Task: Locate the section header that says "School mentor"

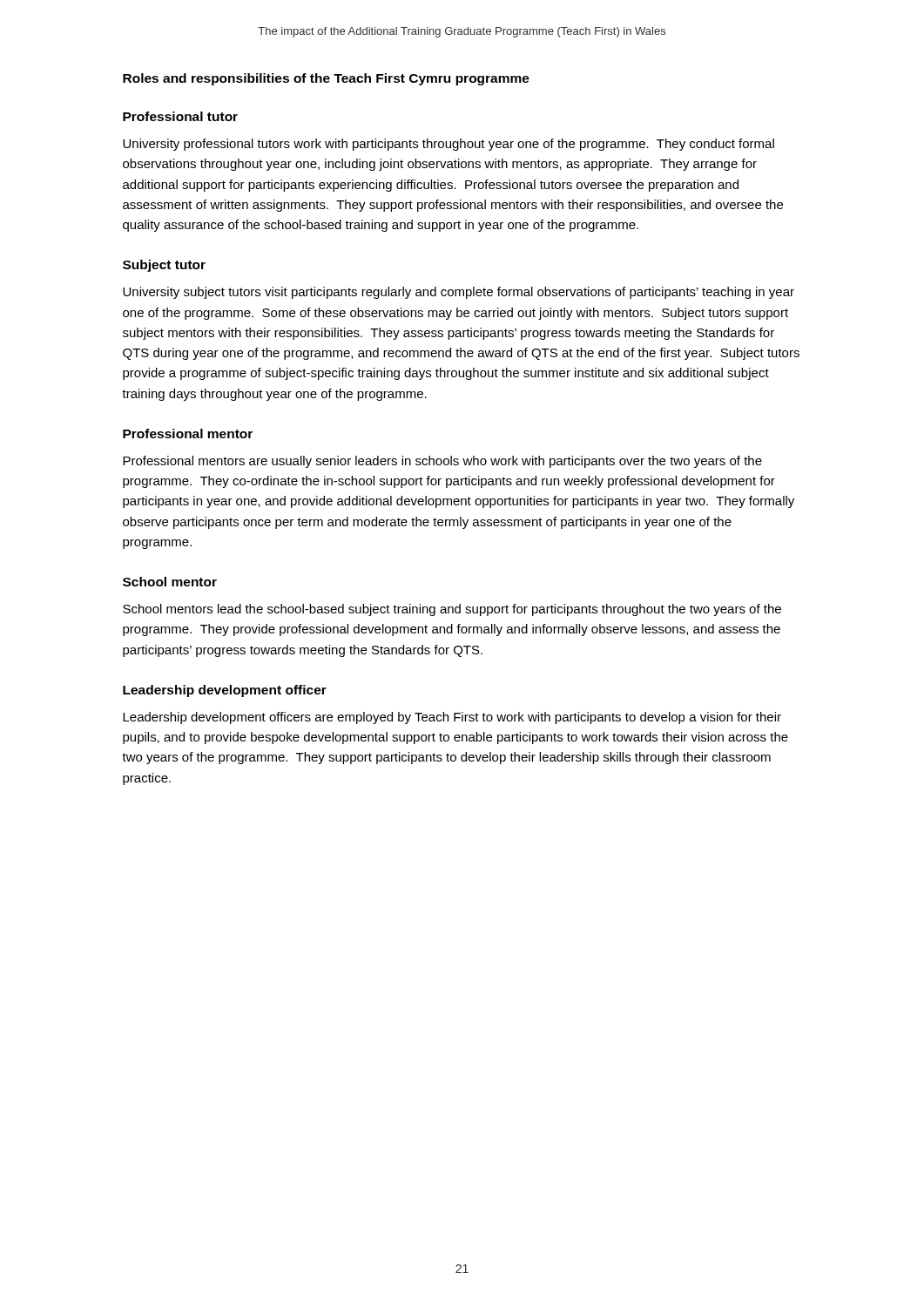Action: click(x=170, y=582)
